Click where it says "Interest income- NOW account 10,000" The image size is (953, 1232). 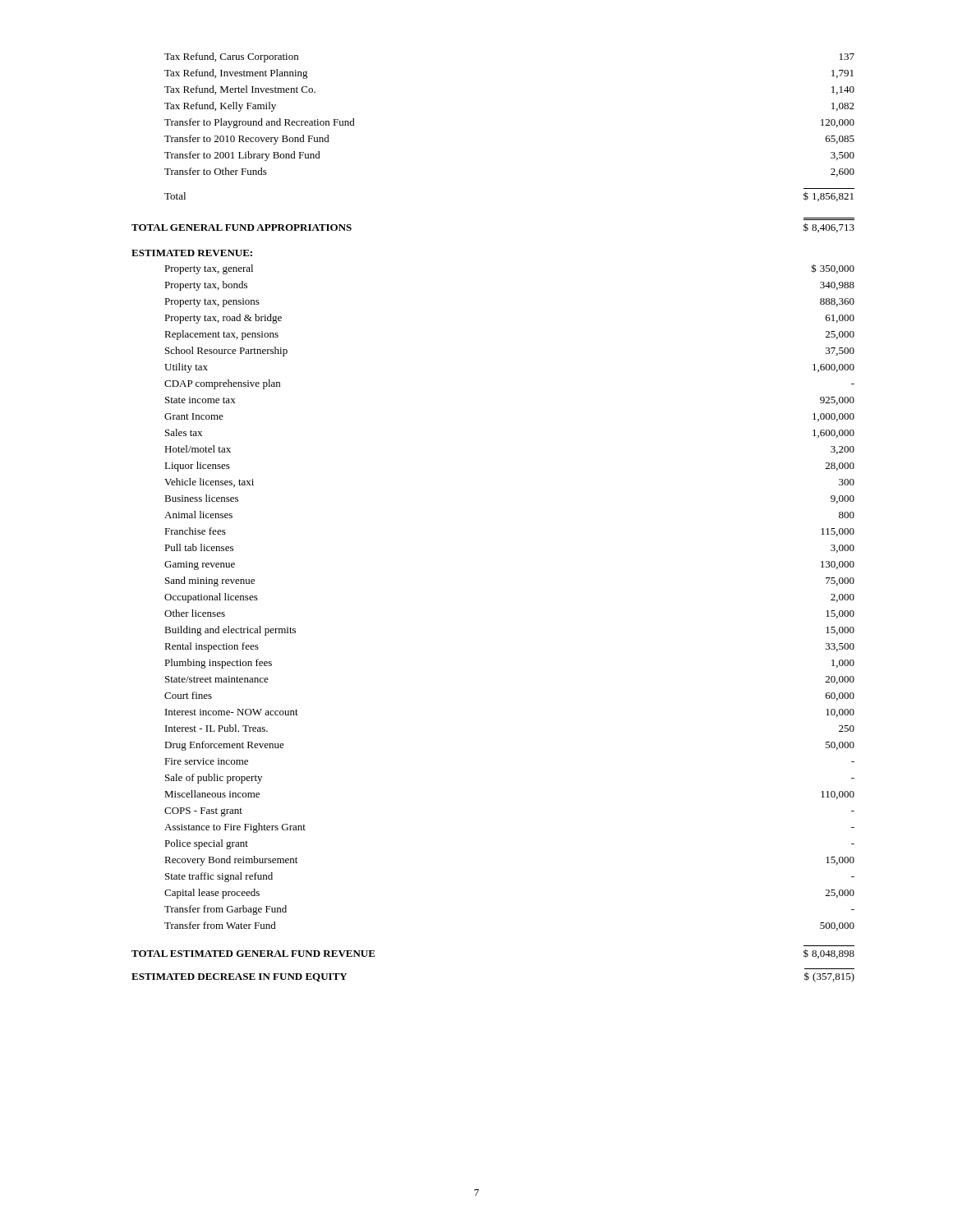pos(228,713)
